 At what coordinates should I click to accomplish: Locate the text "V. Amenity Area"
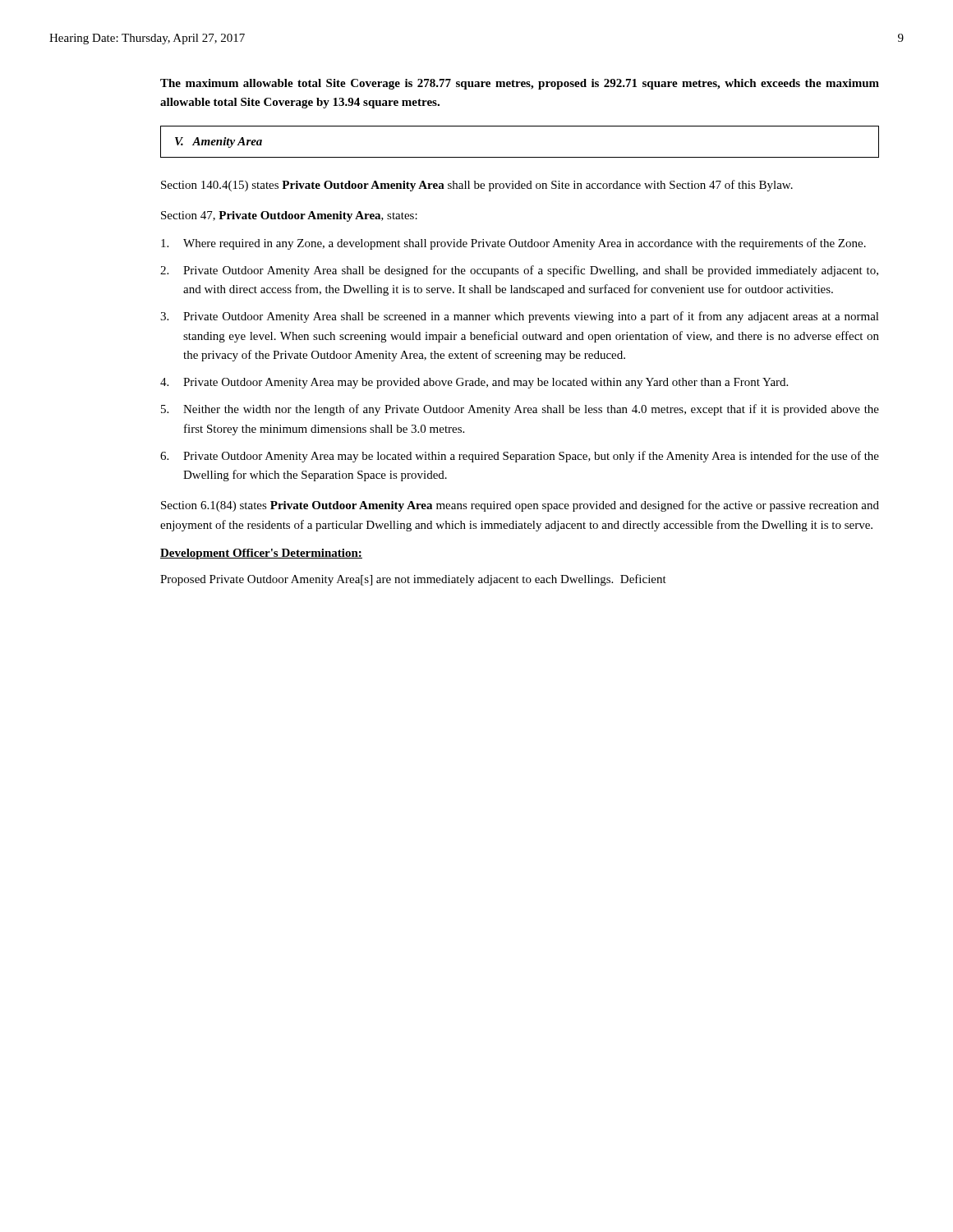pos(218,141)
